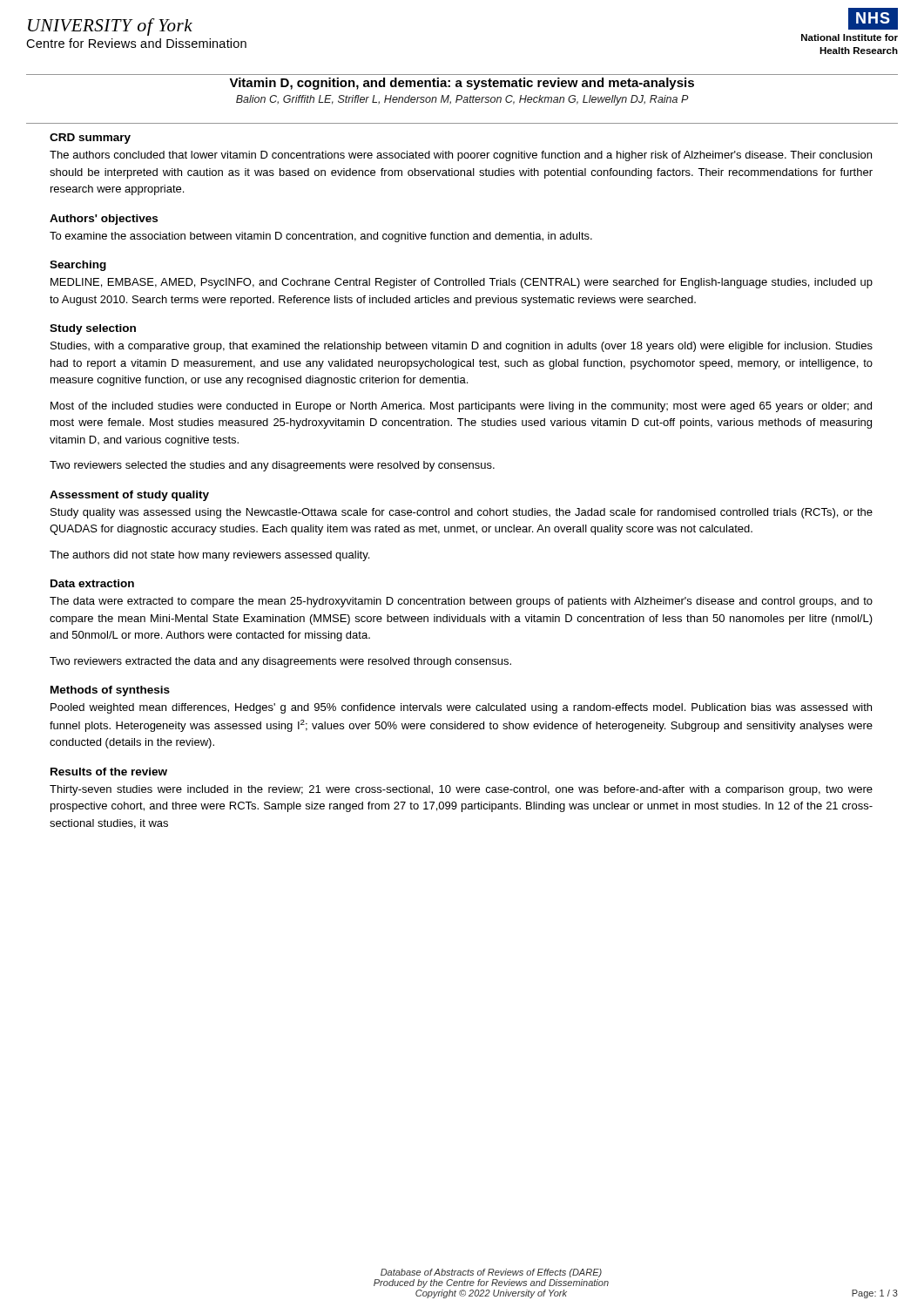Point to the region starting "Assessment of study quality"
This screenshot has height=1307, width=924.
129,494
